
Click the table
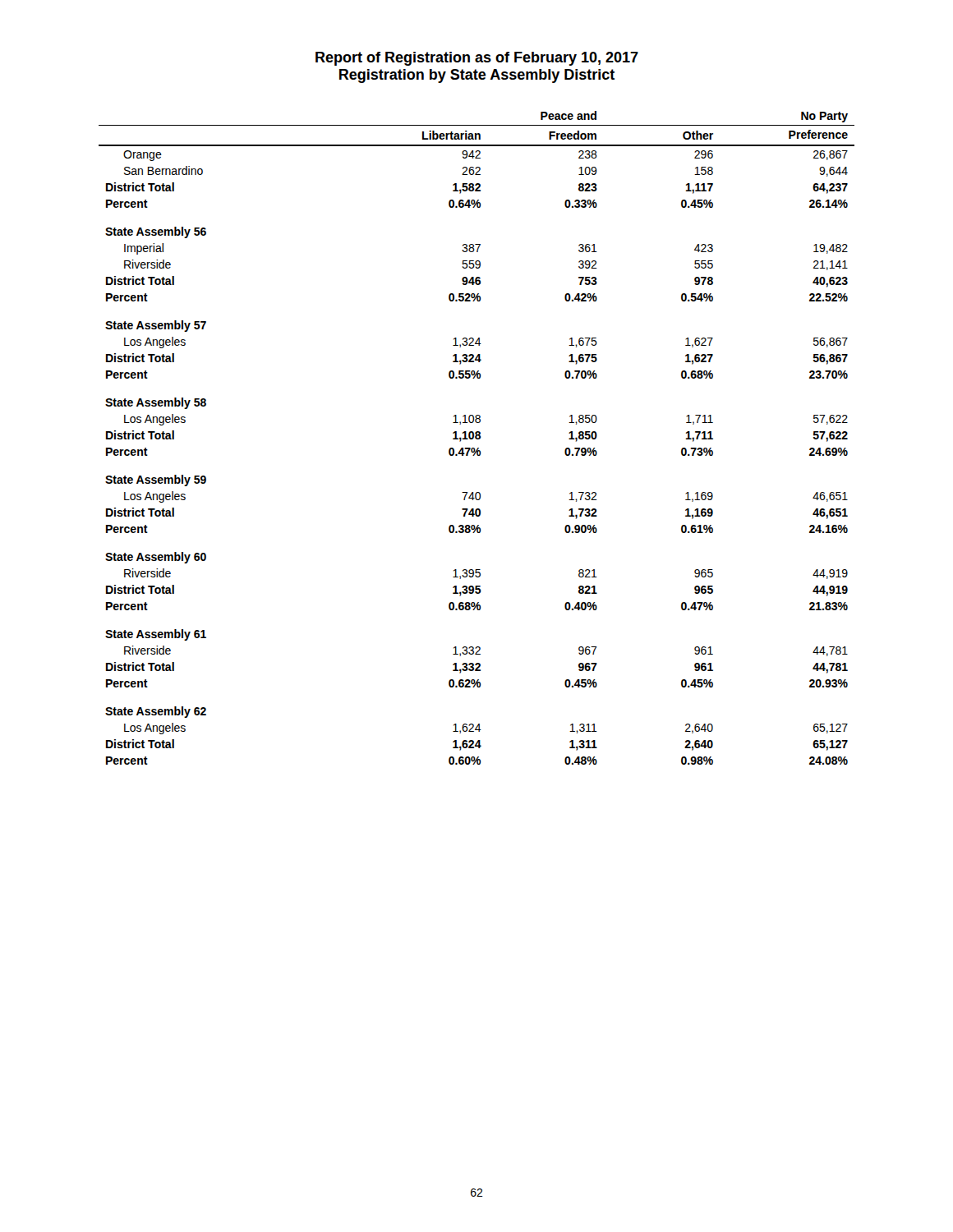pos(476,438)
